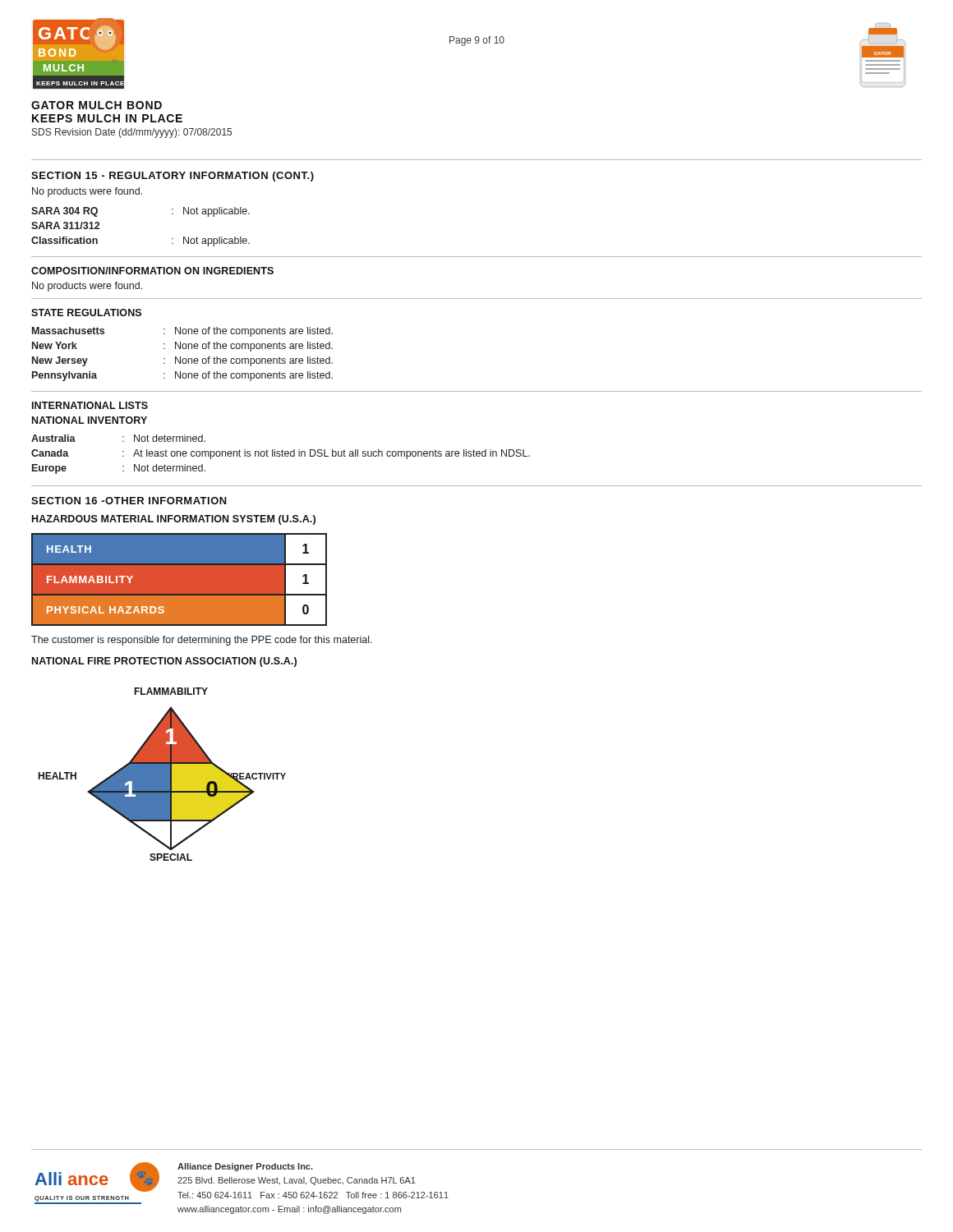Locate the section header that says "HAZARDOUS MATERIAL INFORMATION SYSTEM (U.S.A.)"

coord(174,519)
